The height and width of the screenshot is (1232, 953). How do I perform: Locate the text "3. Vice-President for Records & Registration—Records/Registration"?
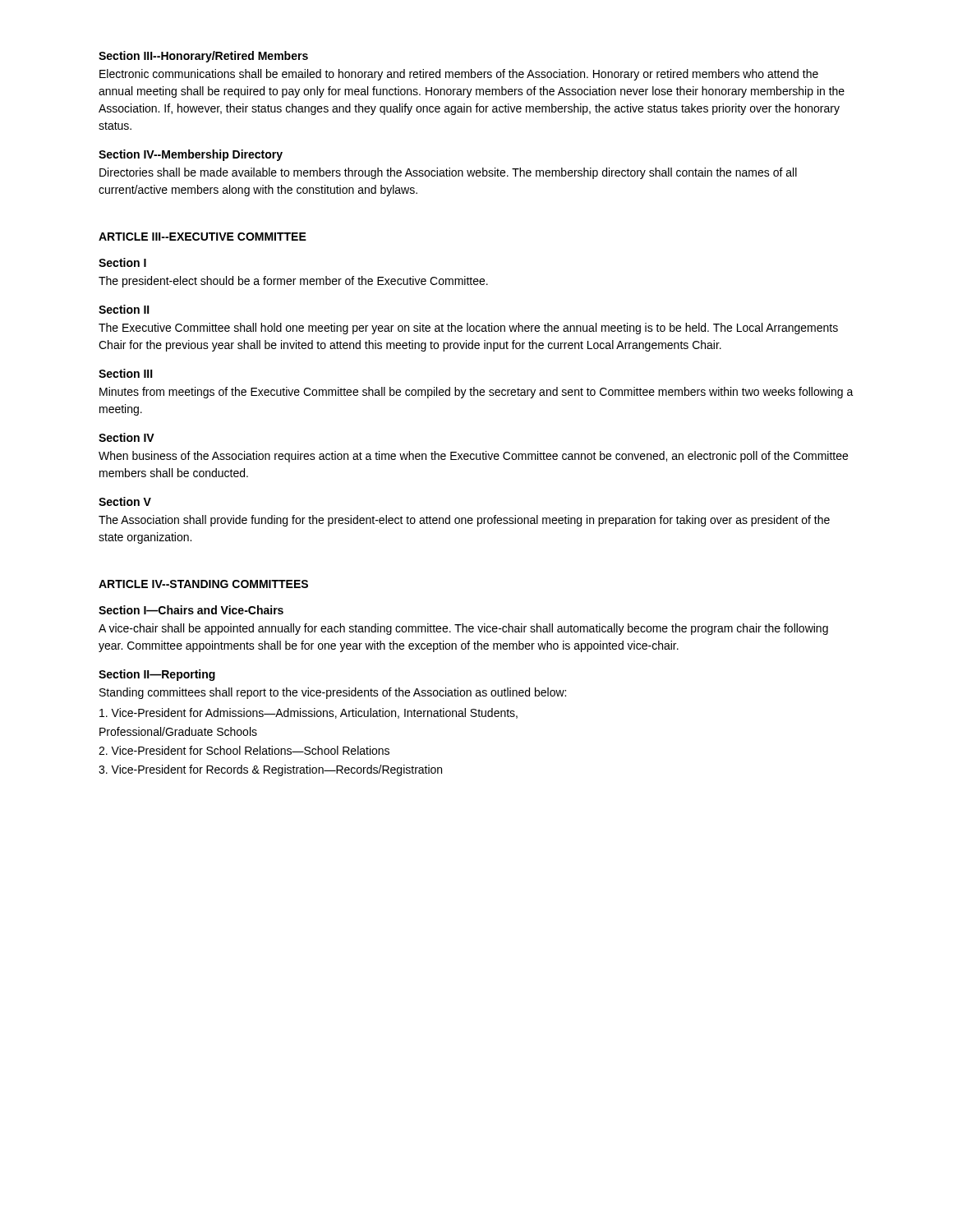point(271,770)
